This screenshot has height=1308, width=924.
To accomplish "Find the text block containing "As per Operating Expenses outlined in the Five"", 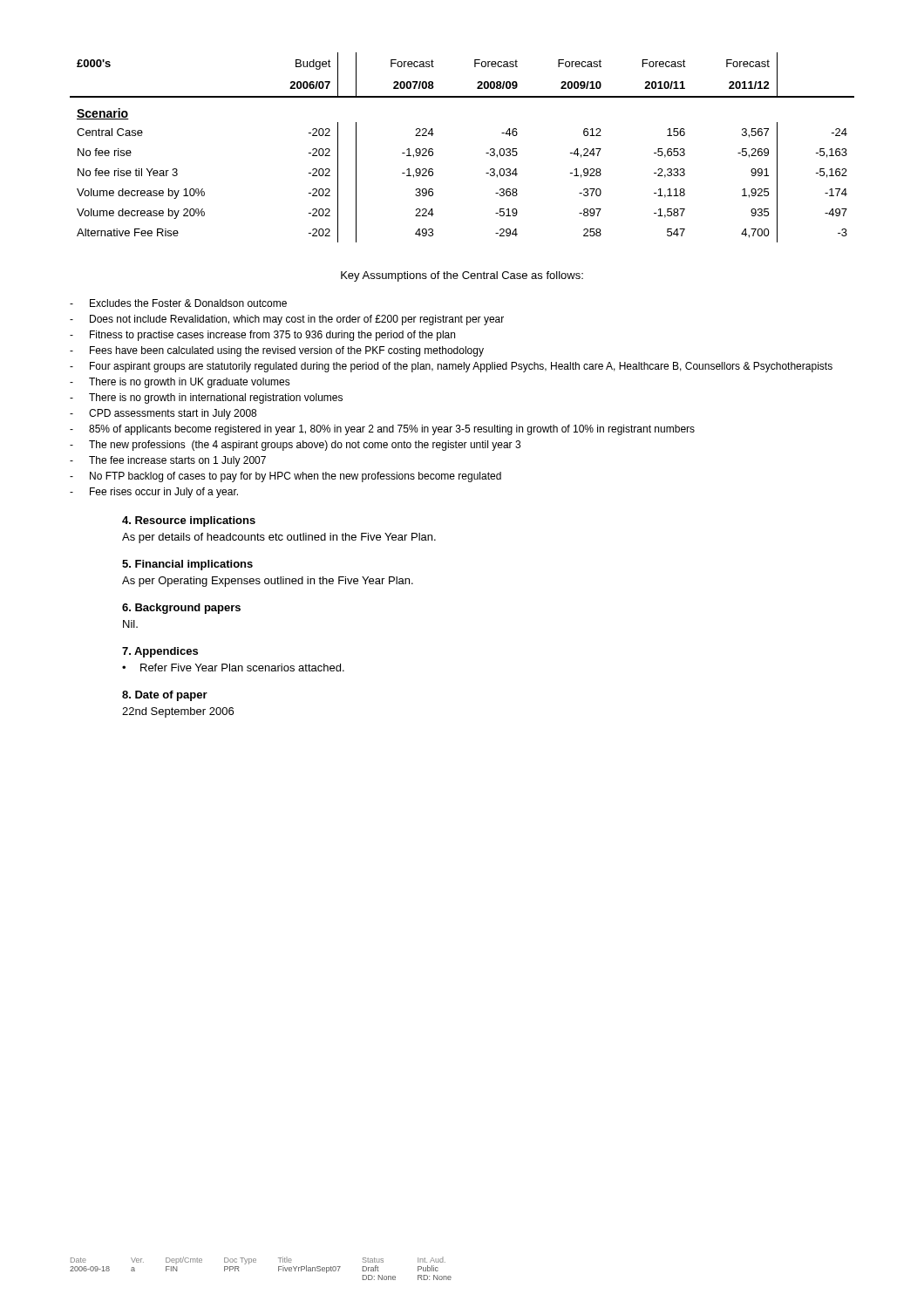I will pos(268,580).
